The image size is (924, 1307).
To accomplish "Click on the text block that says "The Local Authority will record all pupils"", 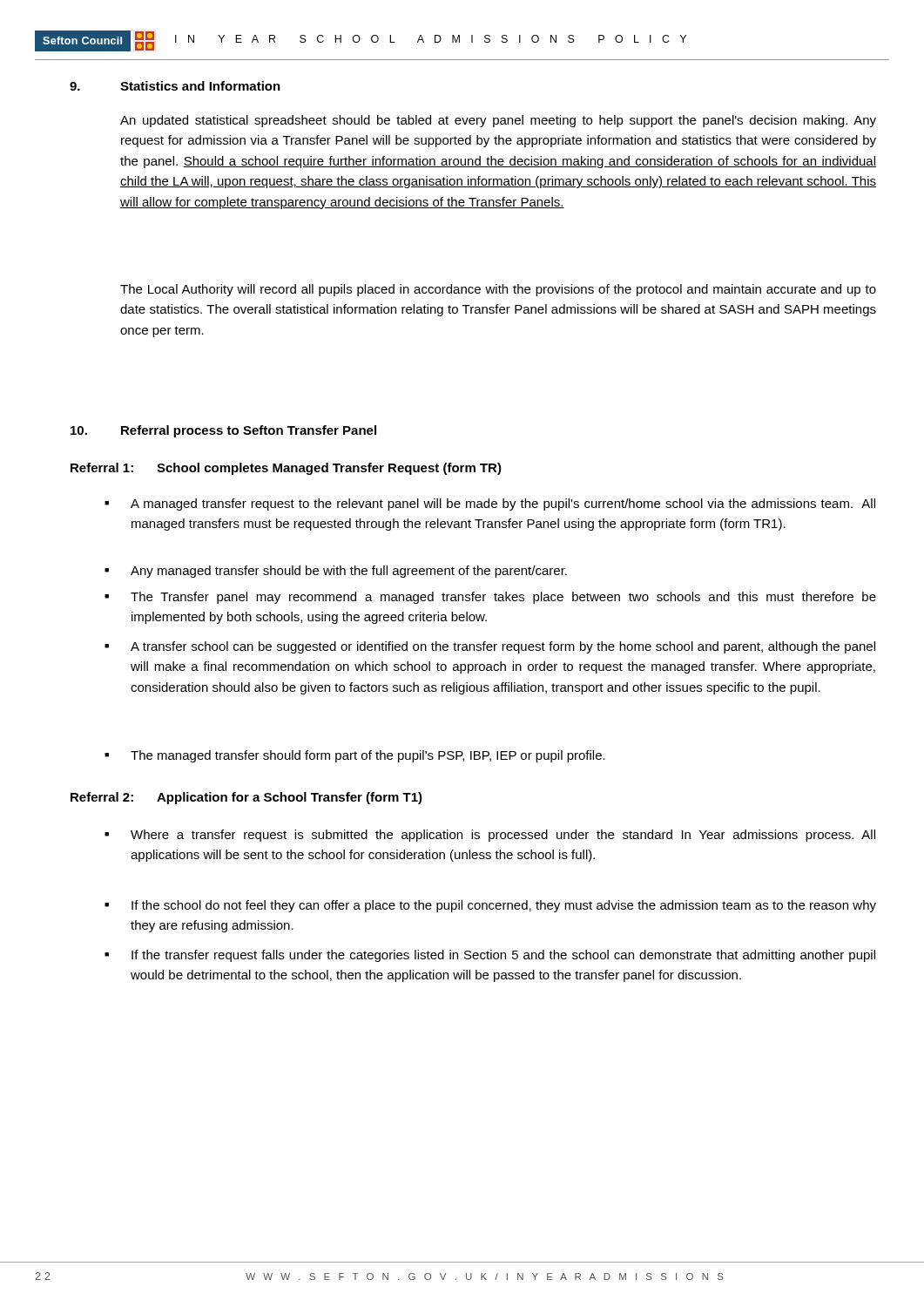I will [x=498, y=309].
